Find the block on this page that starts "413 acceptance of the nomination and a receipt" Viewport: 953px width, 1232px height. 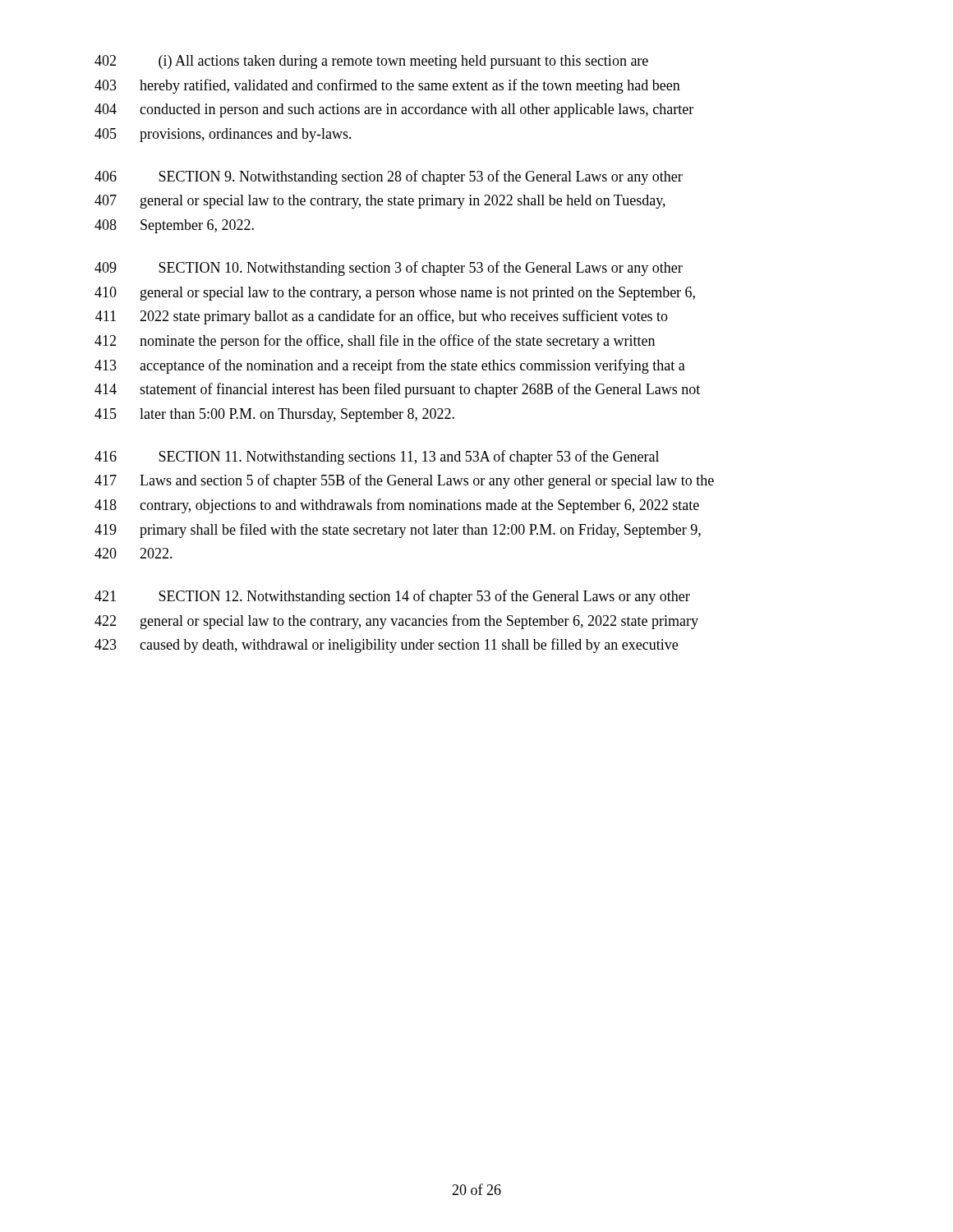click(x=384, y=366)
